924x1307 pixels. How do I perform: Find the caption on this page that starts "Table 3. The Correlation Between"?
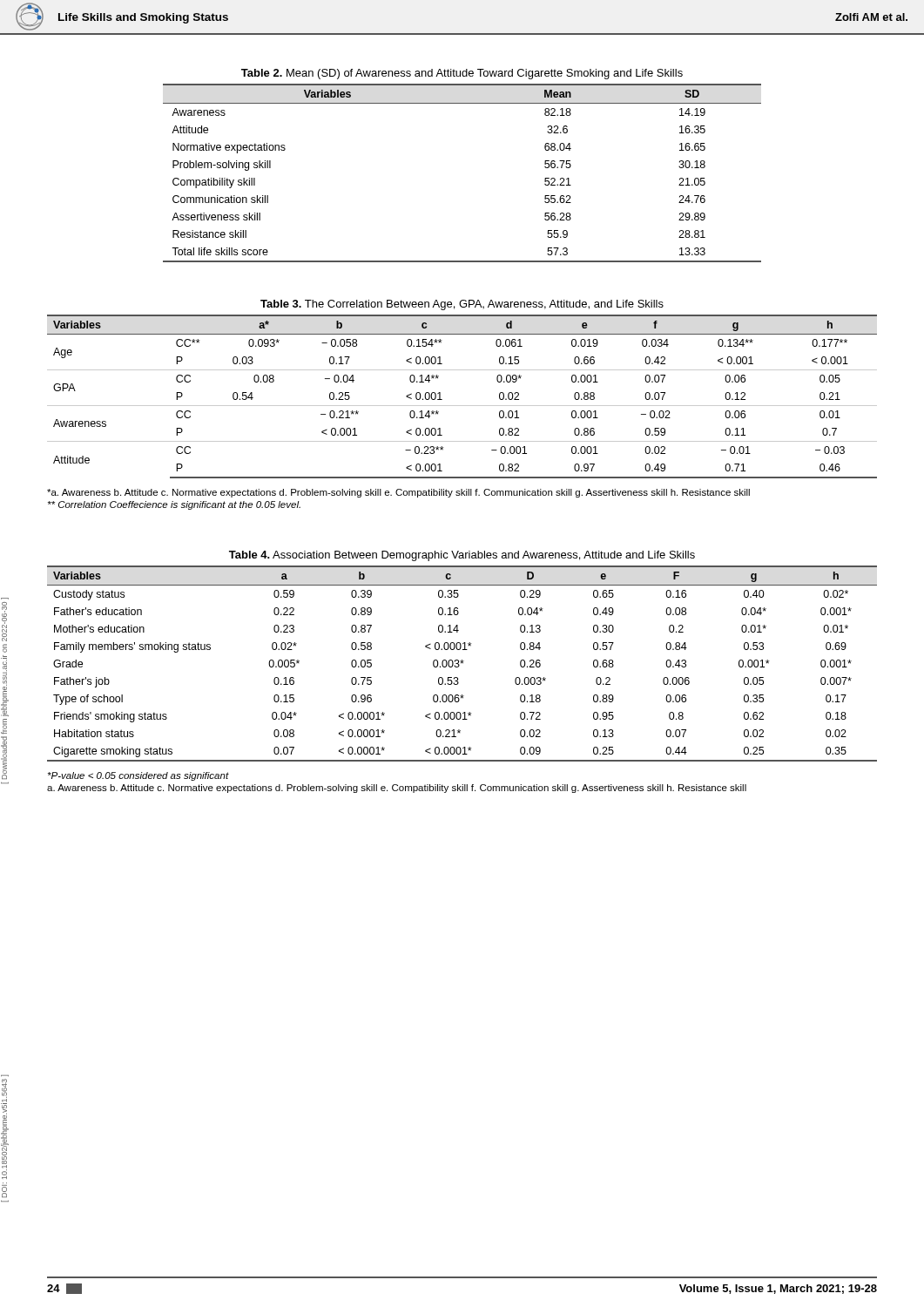[x=462, y=304]
